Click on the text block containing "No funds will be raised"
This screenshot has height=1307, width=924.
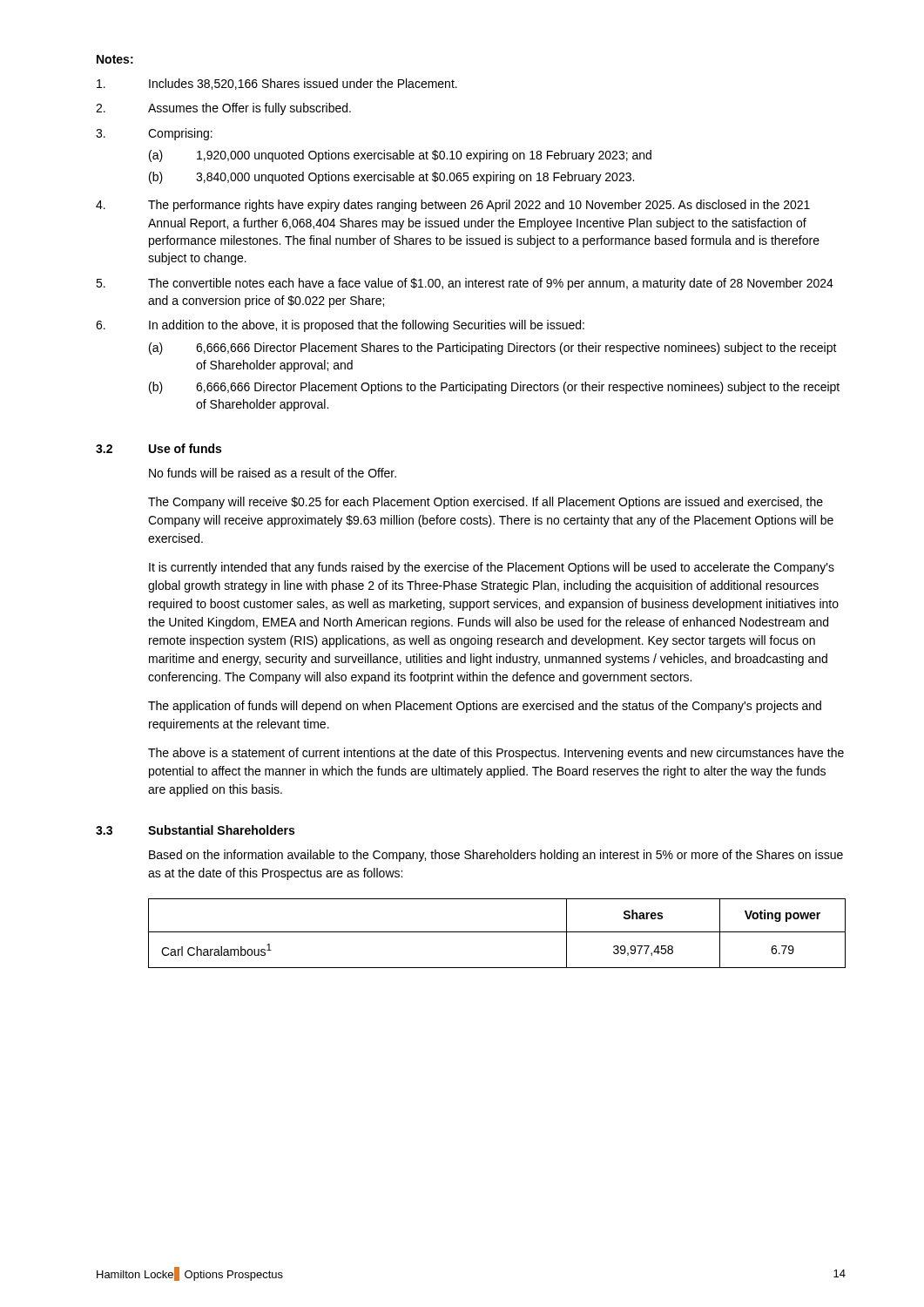click(273, 473)
